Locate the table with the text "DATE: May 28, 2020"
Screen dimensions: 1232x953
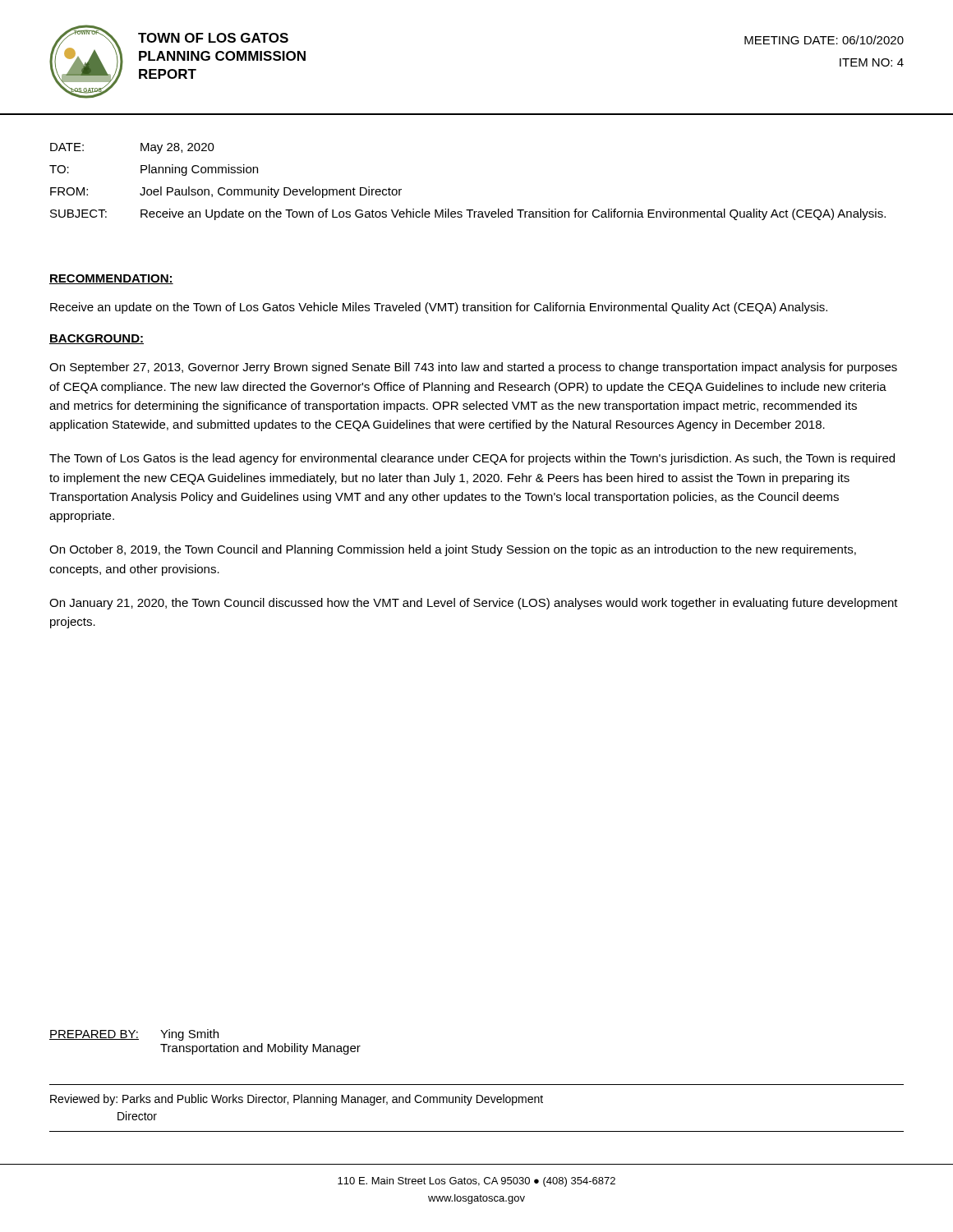tap(476, 184)
